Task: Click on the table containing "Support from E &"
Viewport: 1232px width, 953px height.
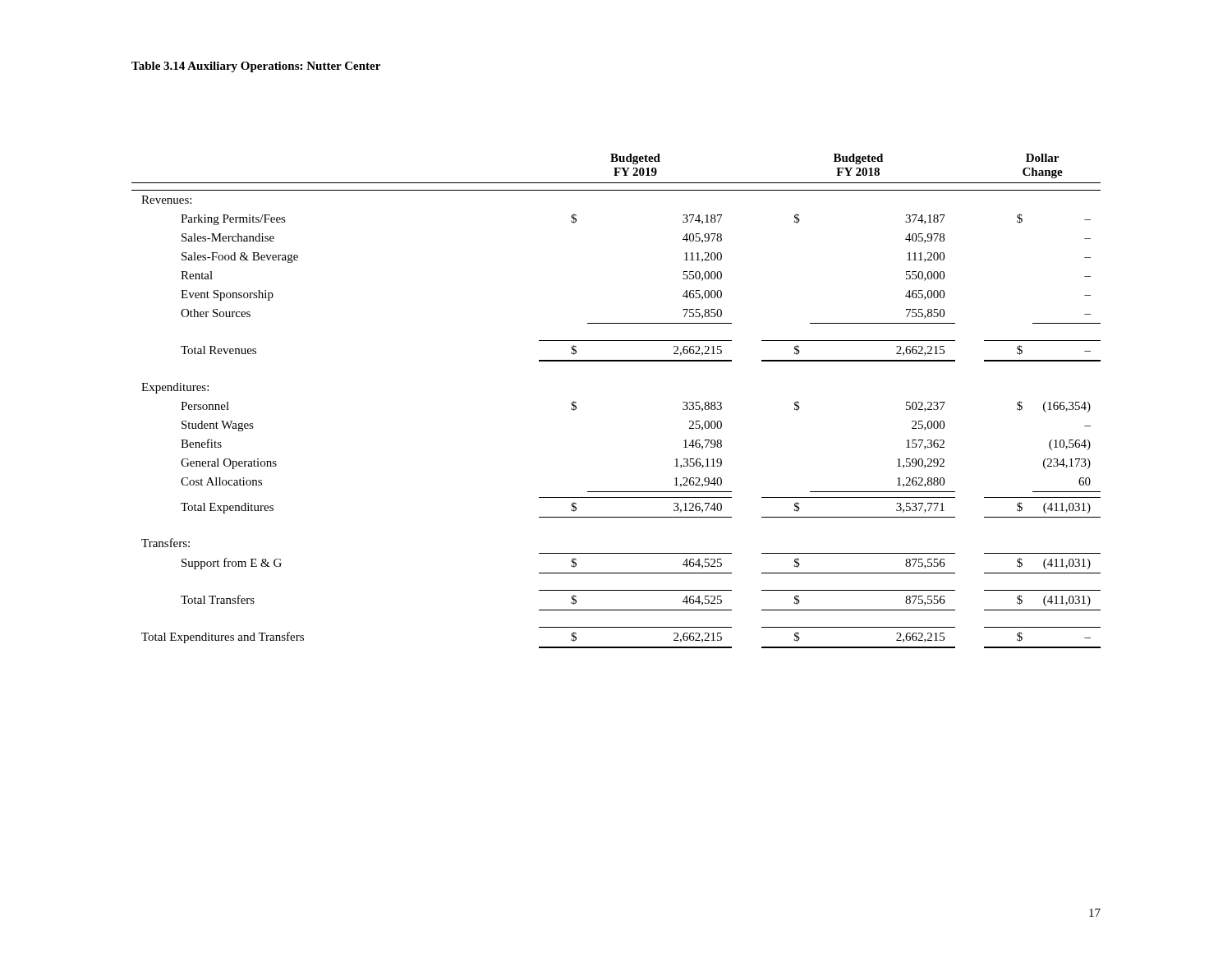Action: (616, 398)
